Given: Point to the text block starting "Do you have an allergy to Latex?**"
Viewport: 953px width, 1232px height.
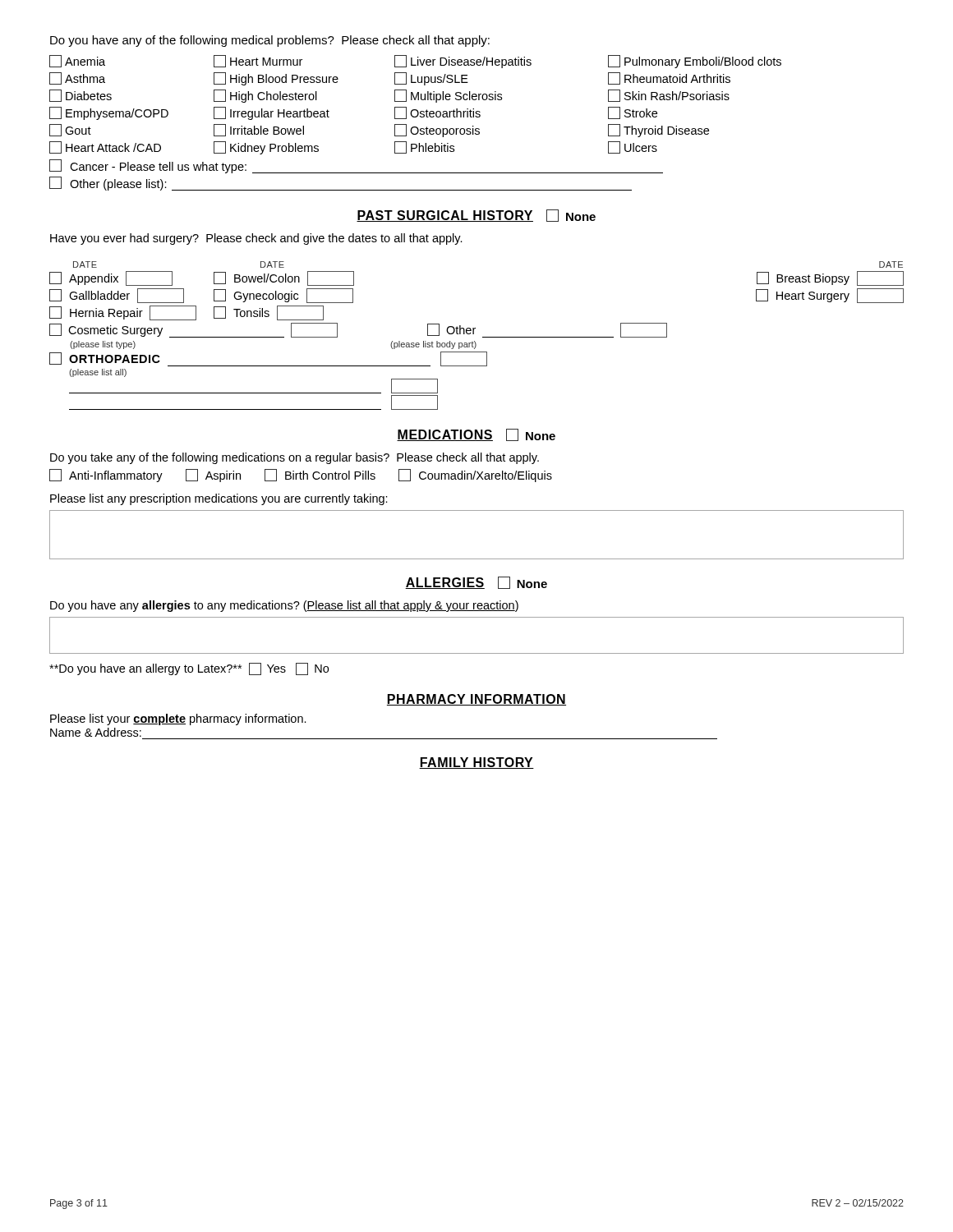Looking at the screenshot, I should [189, 669].
